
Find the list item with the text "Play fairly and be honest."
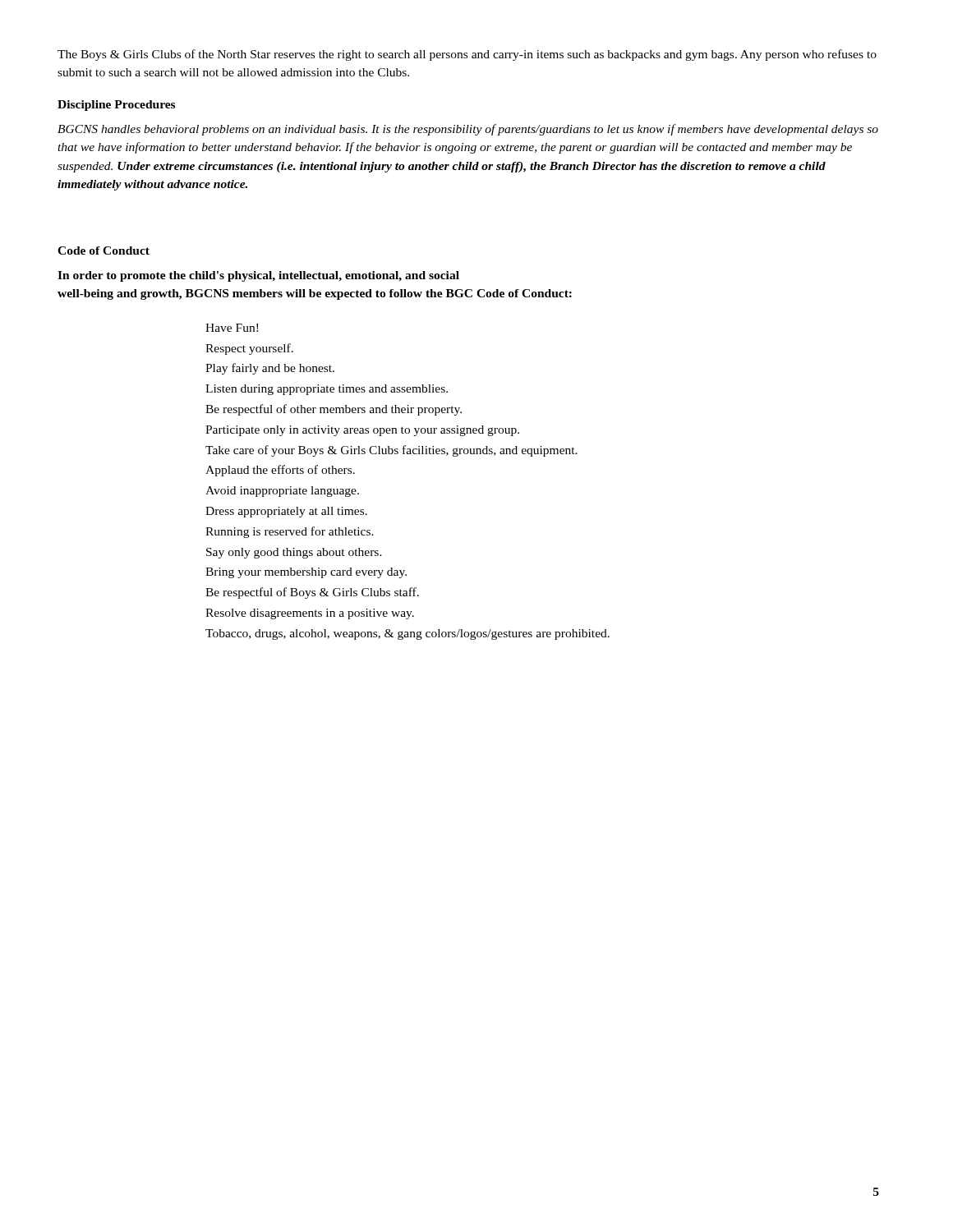click(x=270, y=368)
